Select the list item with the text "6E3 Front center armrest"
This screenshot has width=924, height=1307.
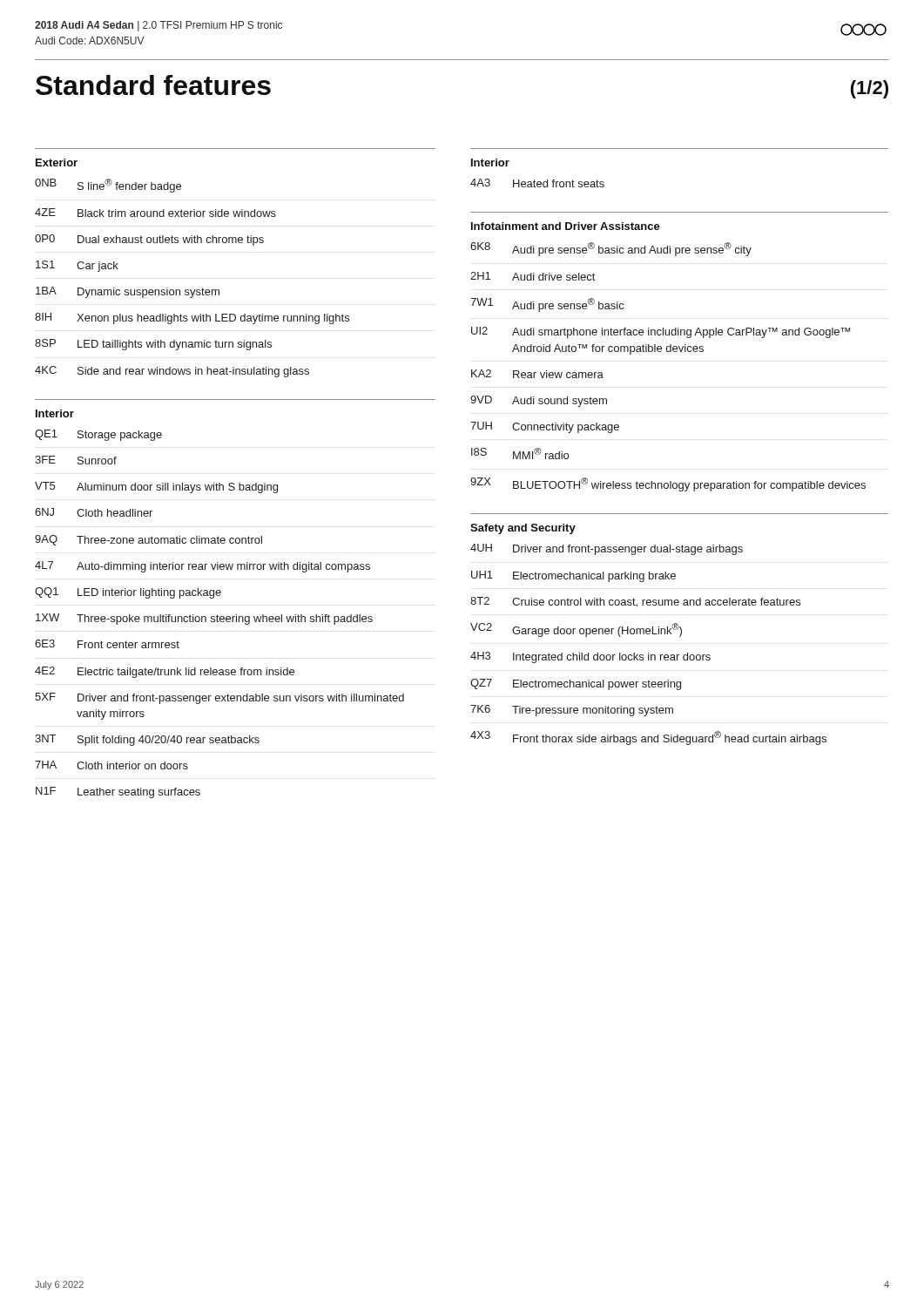107,644
